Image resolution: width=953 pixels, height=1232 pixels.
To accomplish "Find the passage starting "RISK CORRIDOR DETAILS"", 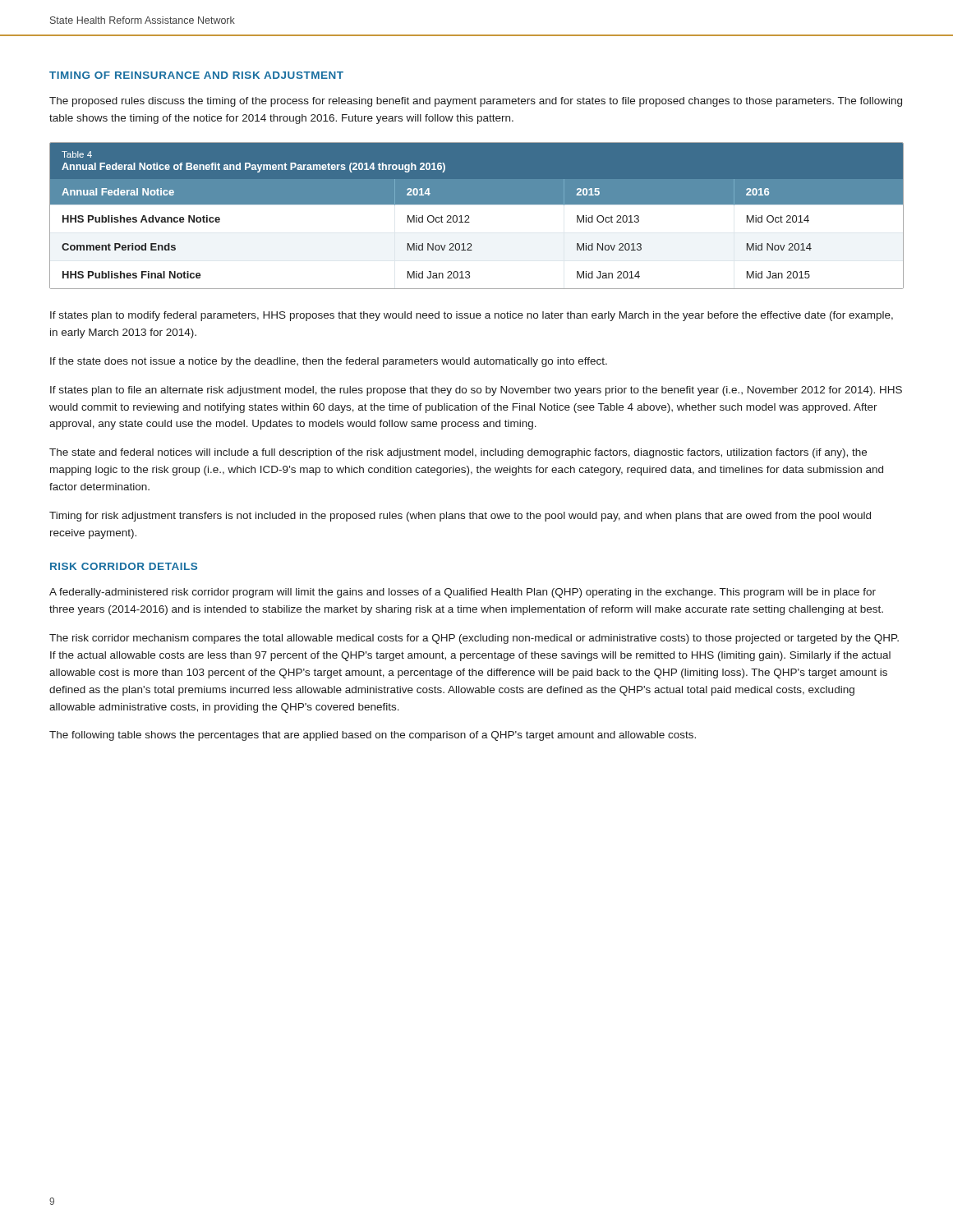I will [x=124, y=566].
